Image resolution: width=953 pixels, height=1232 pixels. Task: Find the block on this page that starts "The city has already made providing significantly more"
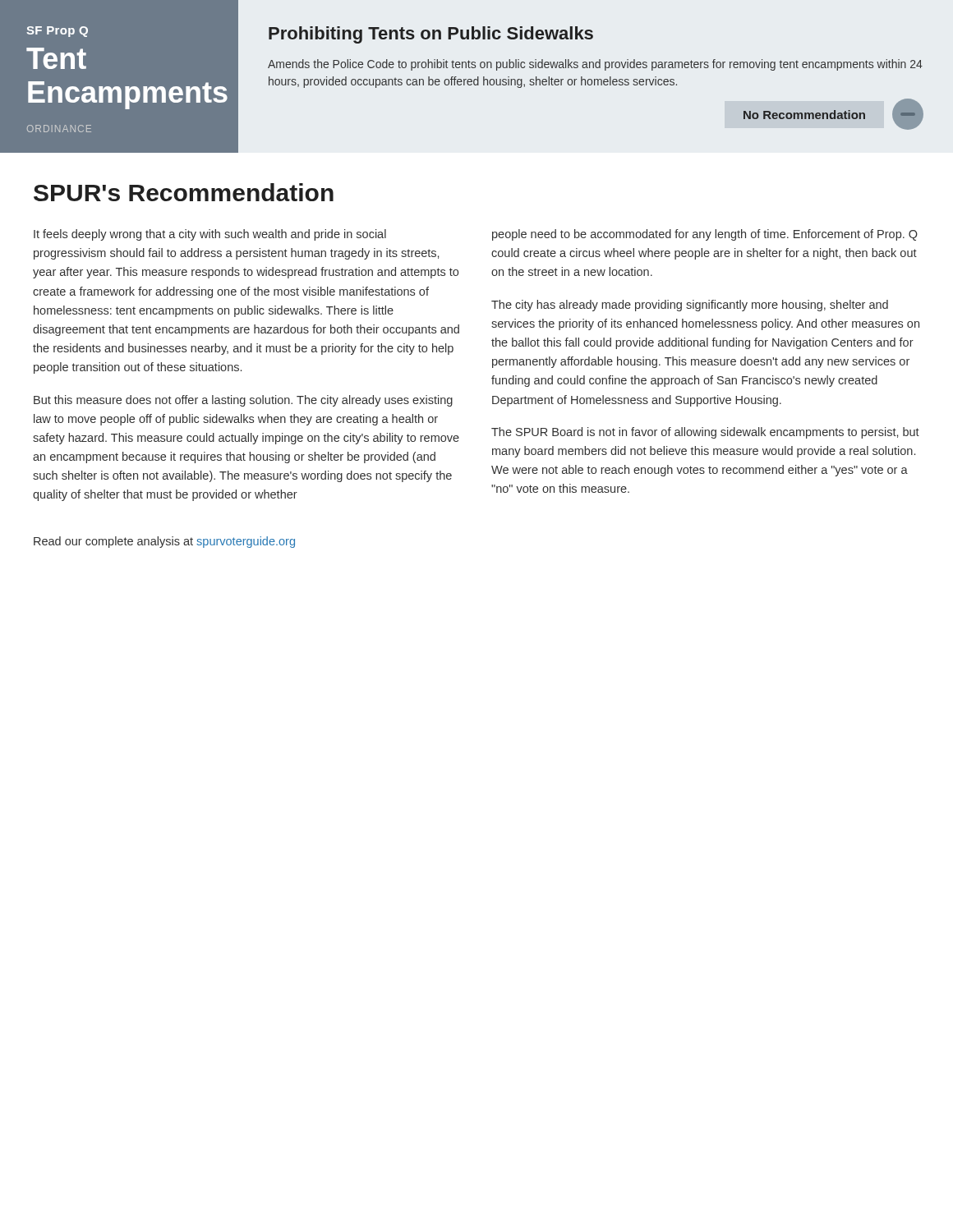[x=706, y=352]
